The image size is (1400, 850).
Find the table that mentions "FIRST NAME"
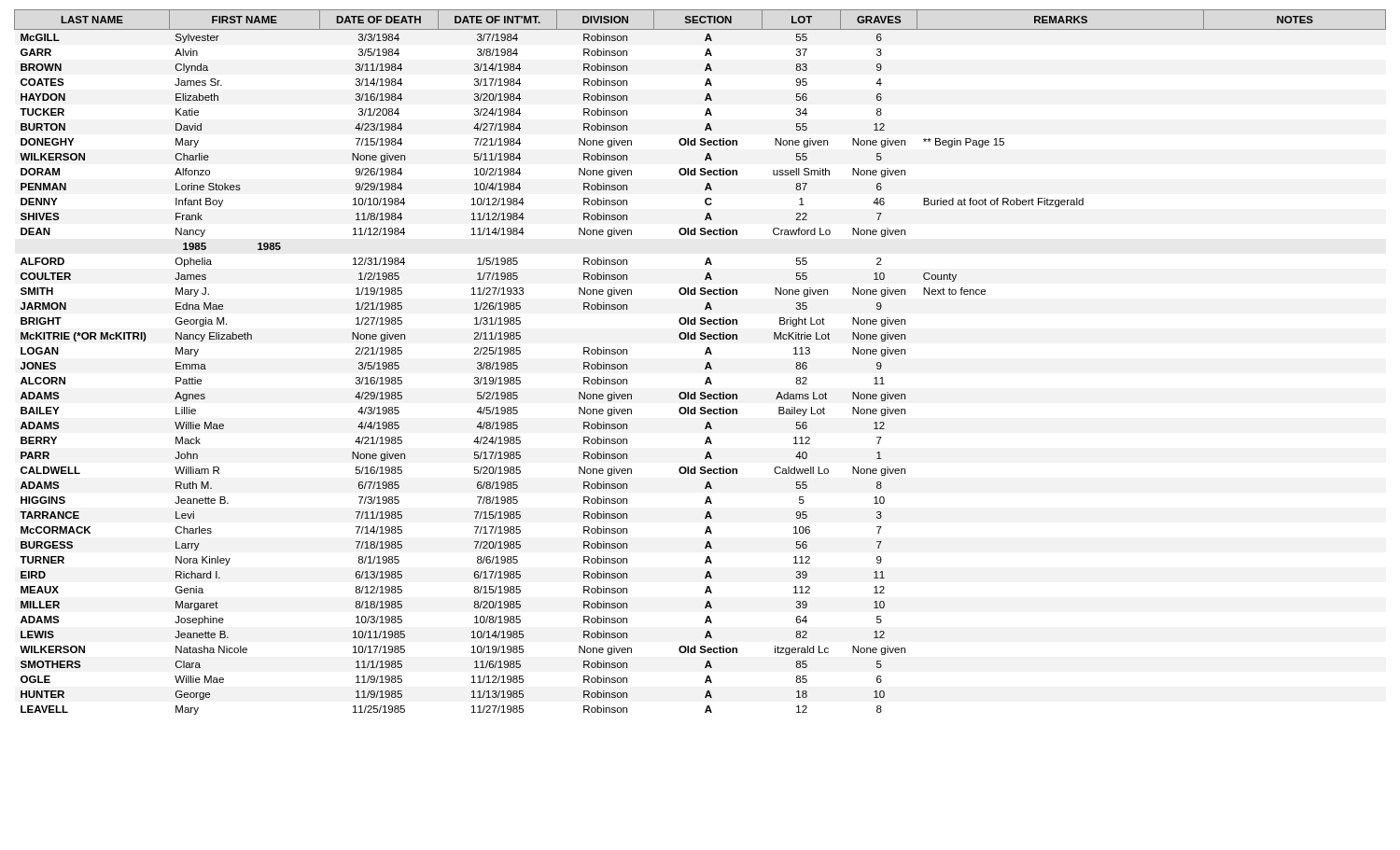700,363
